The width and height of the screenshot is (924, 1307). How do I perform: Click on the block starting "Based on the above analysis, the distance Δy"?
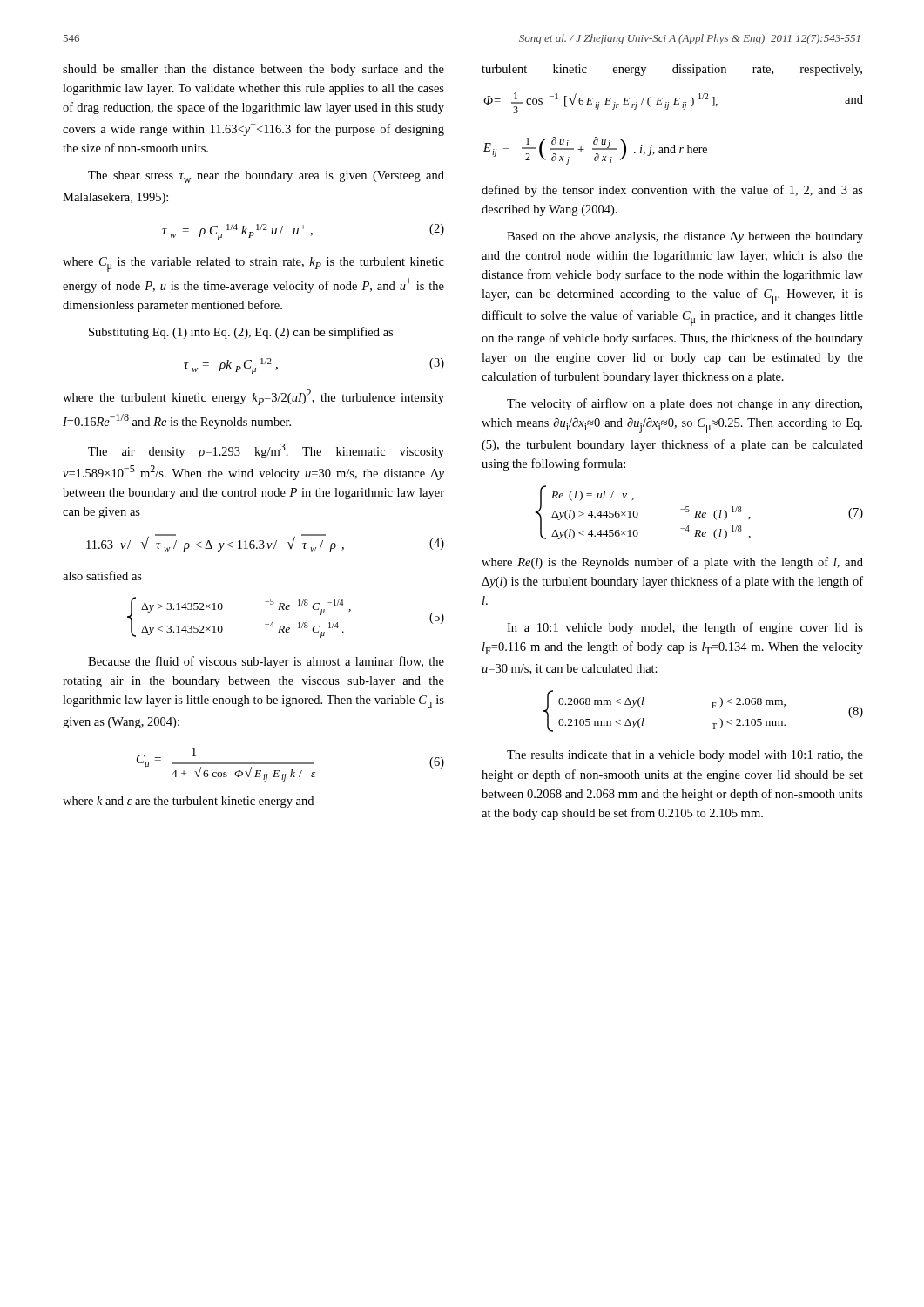(672, 306)
